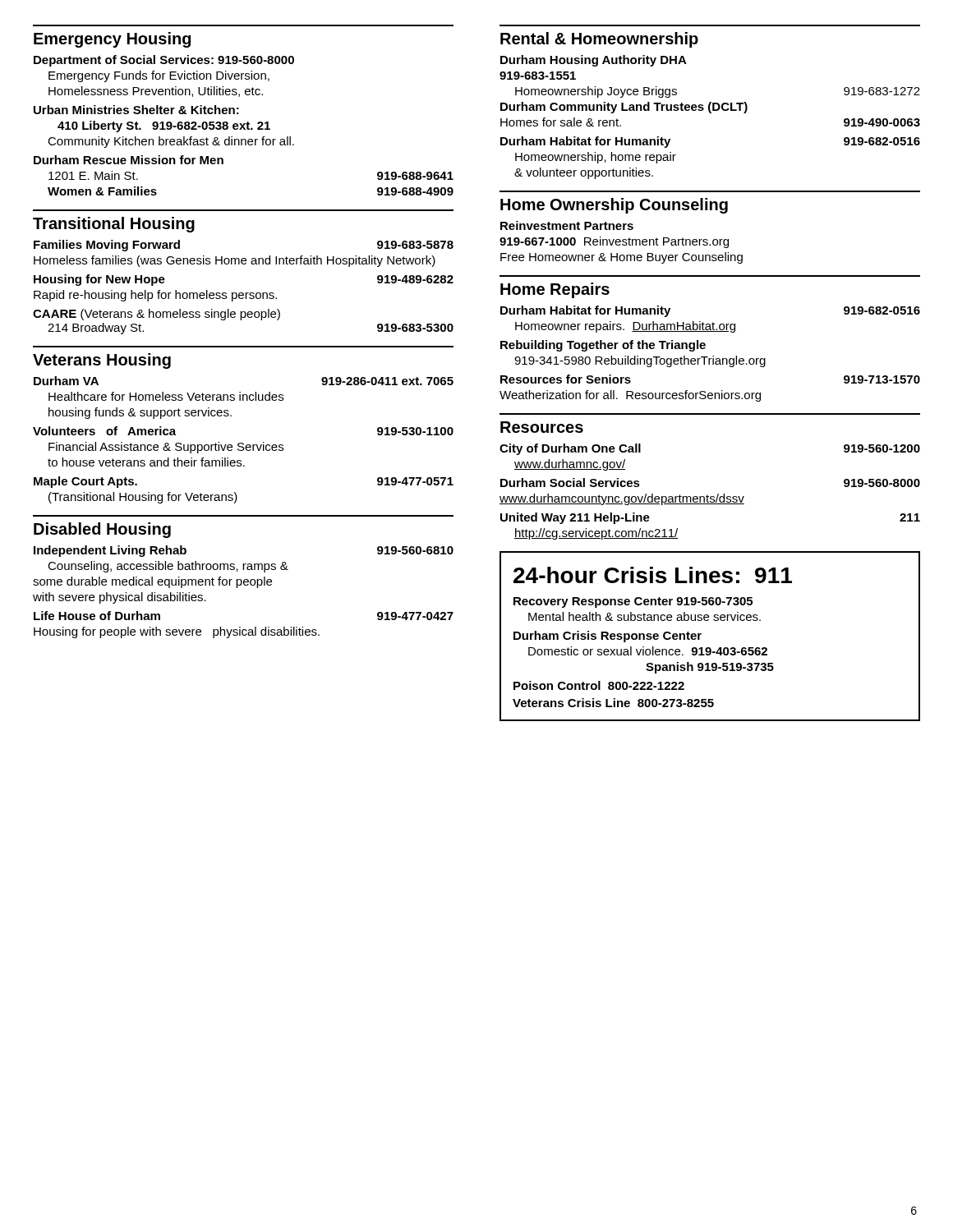This screenshot has width=953, height=1232.
Task: Click on the text that says "United Way 211 Help-Line 211 http://cg.servicept.com/nc211/"
Action: pos(572,518)
